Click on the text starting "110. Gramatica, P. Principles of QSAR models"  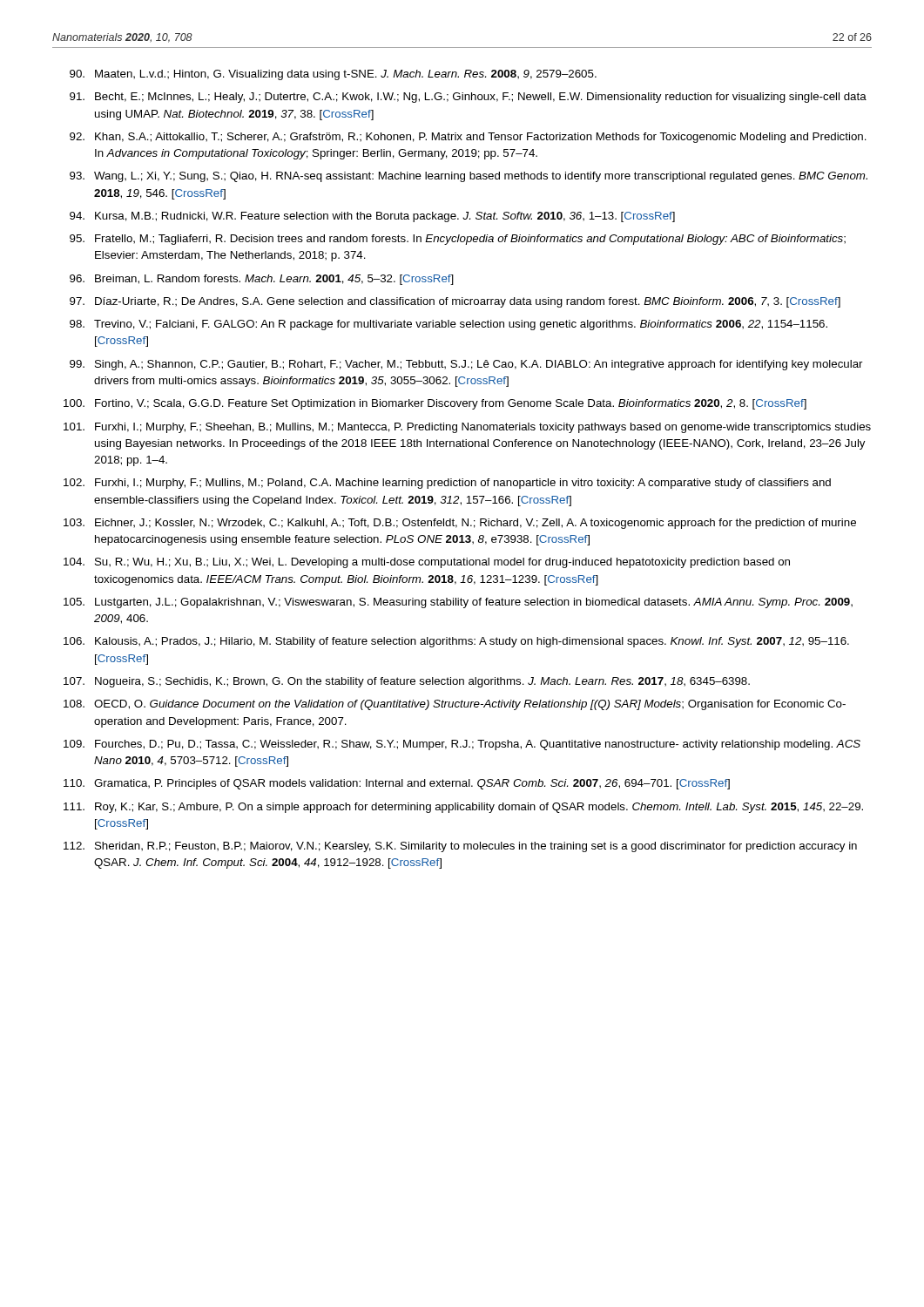tap(462, 783)
